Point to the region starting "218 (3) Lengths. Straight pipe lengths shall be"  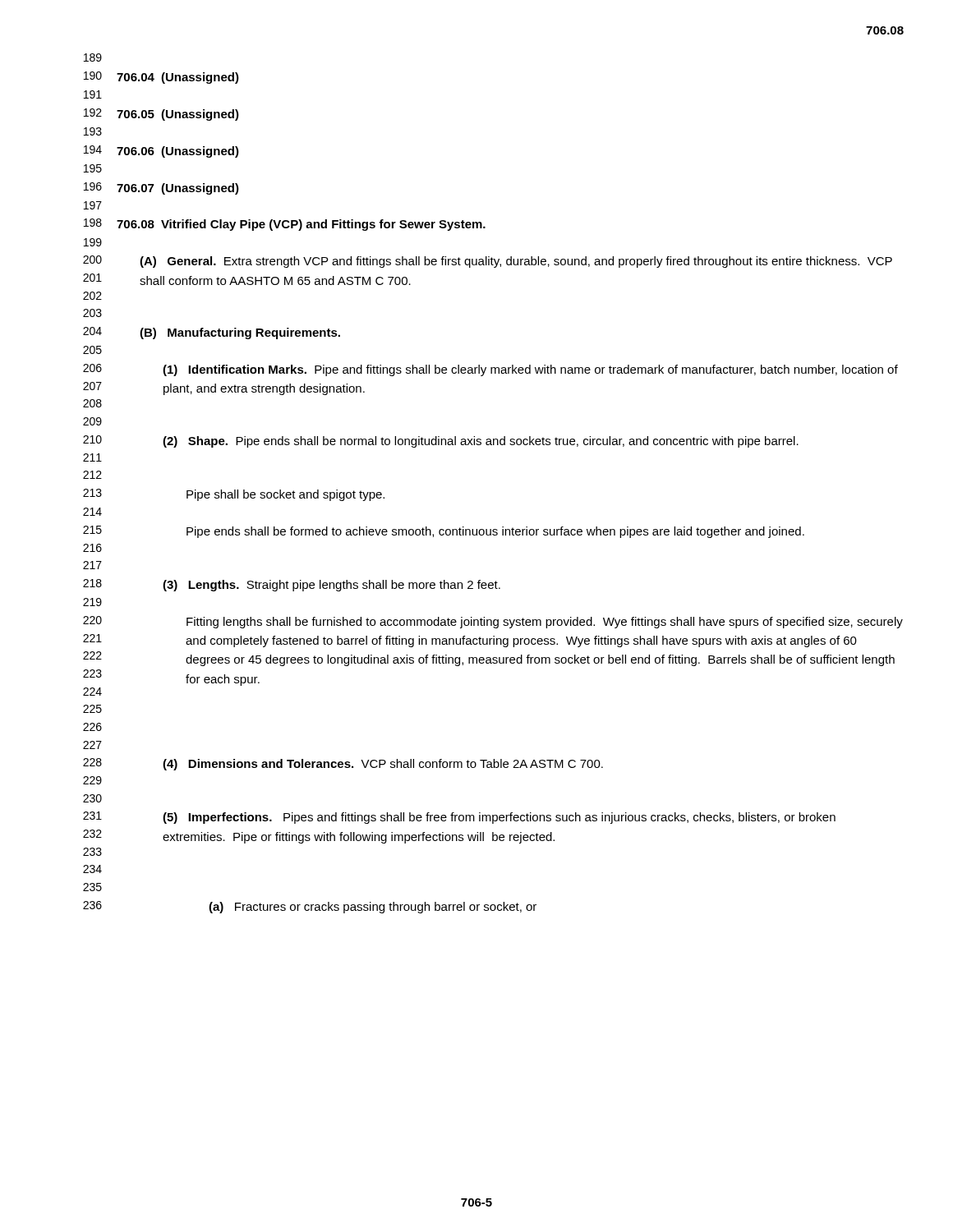(493, 584)
